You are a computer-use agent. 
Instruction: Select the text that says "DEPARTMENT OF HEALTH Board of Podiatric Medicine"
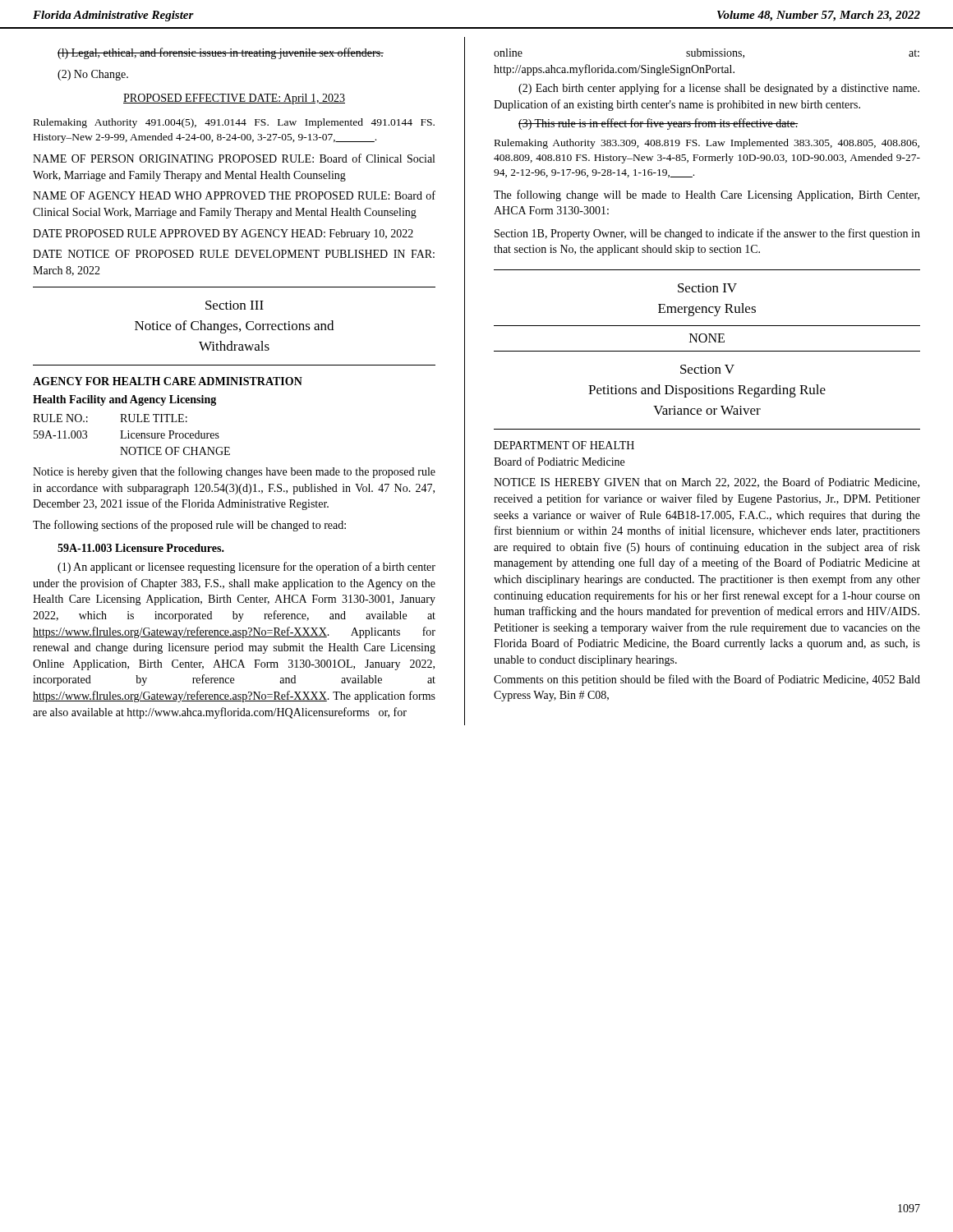[564, 445]
